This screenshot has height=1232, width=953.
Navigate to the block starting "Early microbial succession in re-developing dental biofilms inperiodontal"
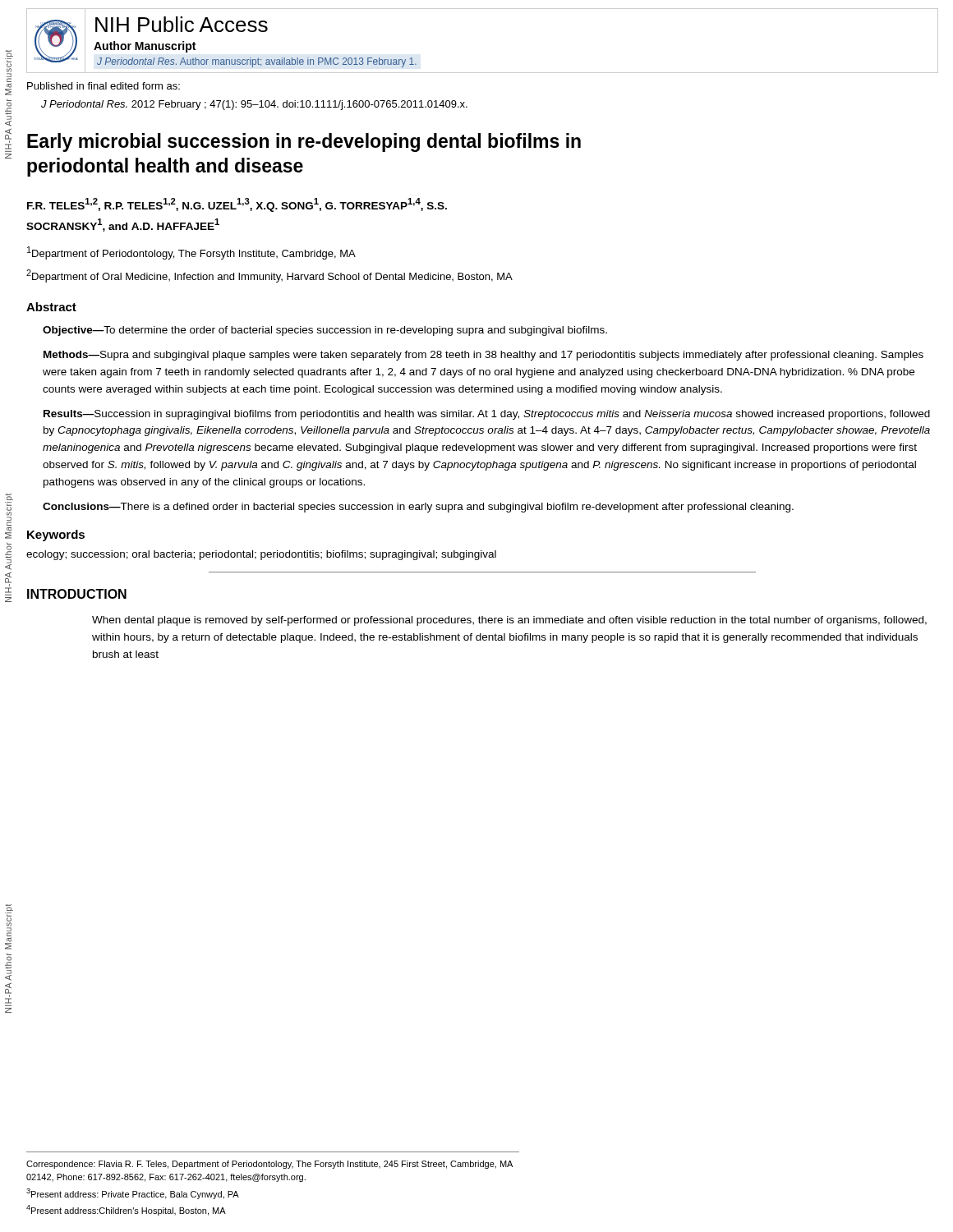304,154
